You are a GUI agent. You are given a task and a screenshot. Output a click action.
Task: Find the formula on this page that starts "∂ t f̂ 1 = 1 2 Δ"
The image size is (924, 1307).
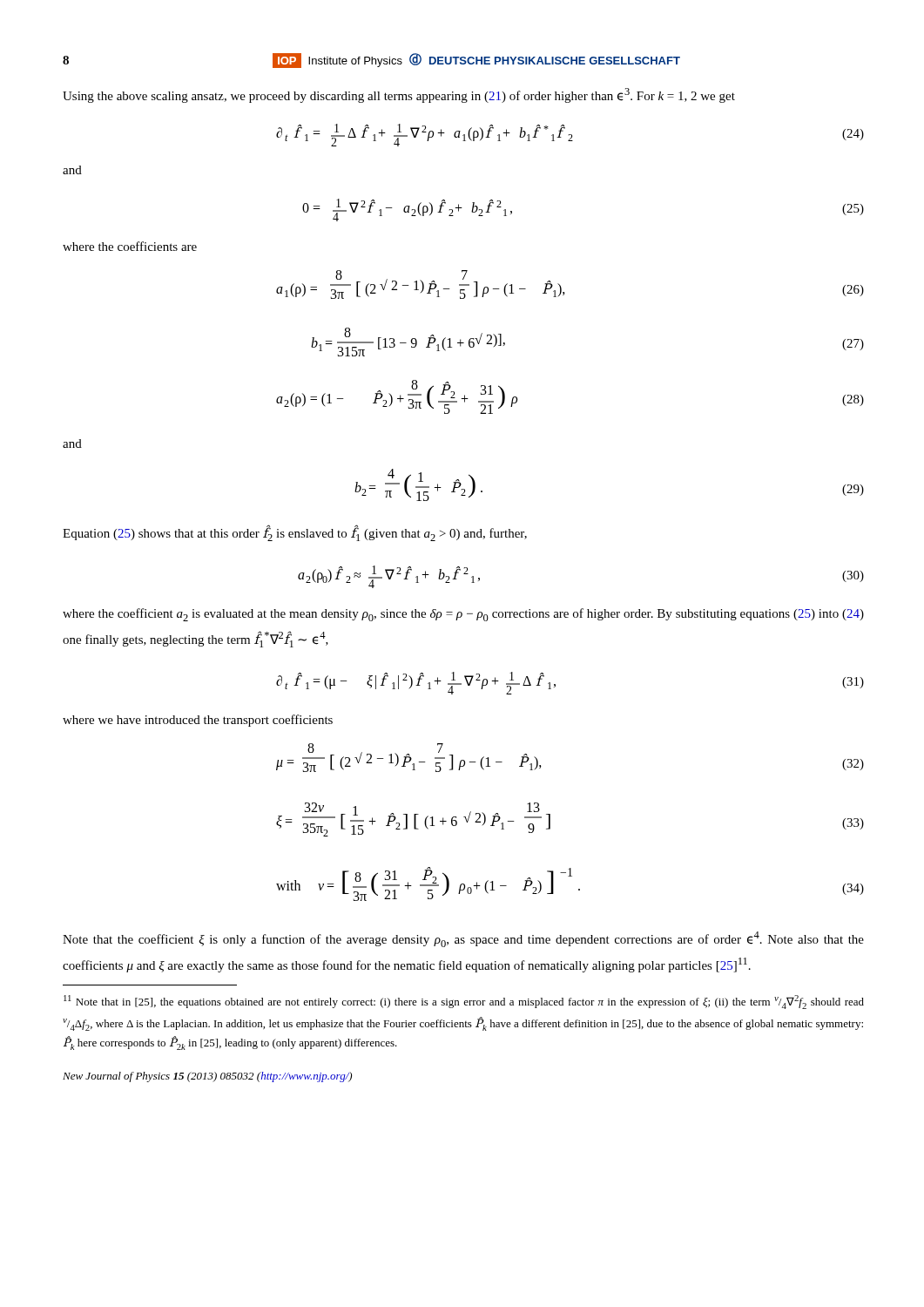[570, 134]
